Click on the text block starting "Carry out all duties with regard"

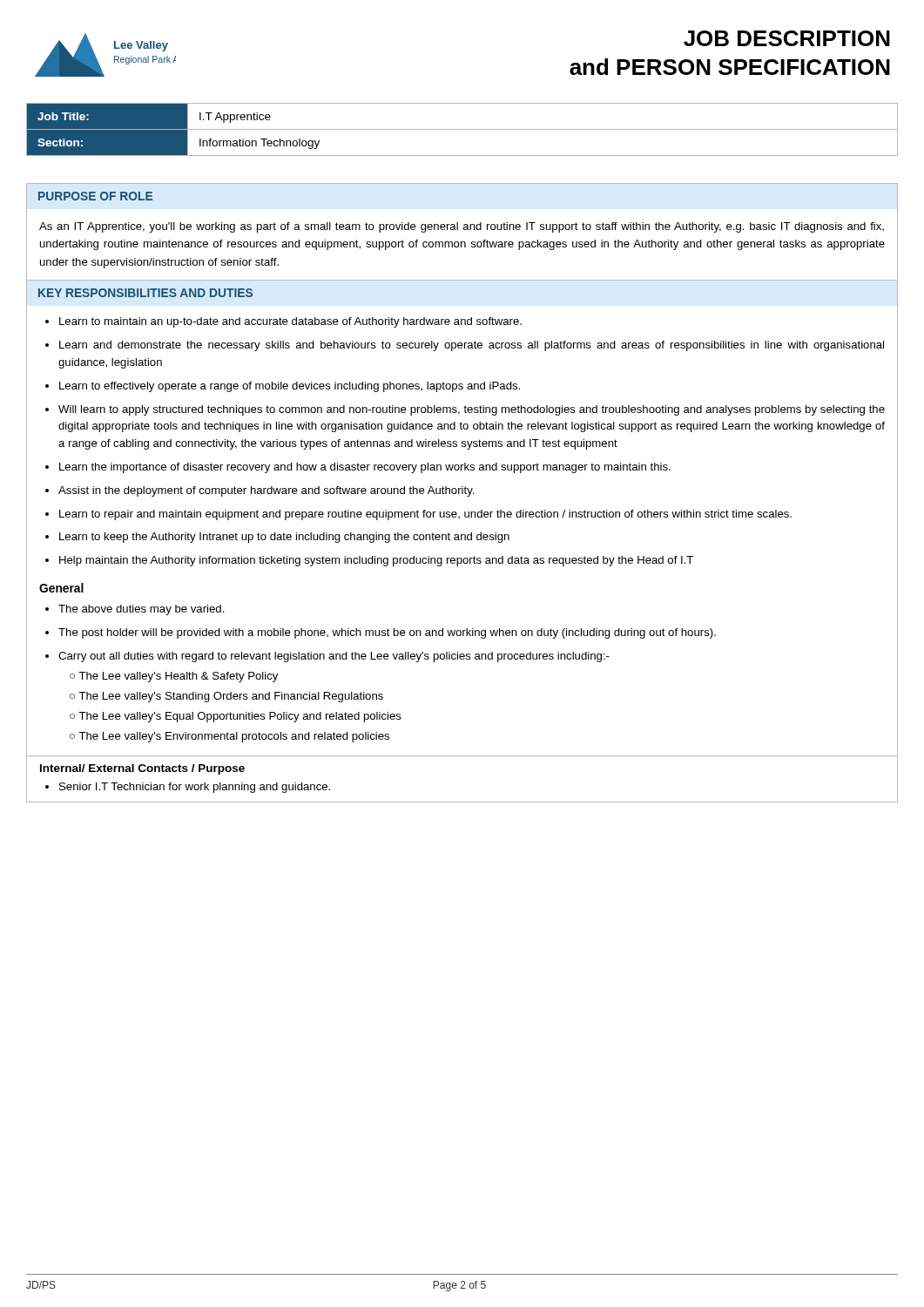pos(334,657)
